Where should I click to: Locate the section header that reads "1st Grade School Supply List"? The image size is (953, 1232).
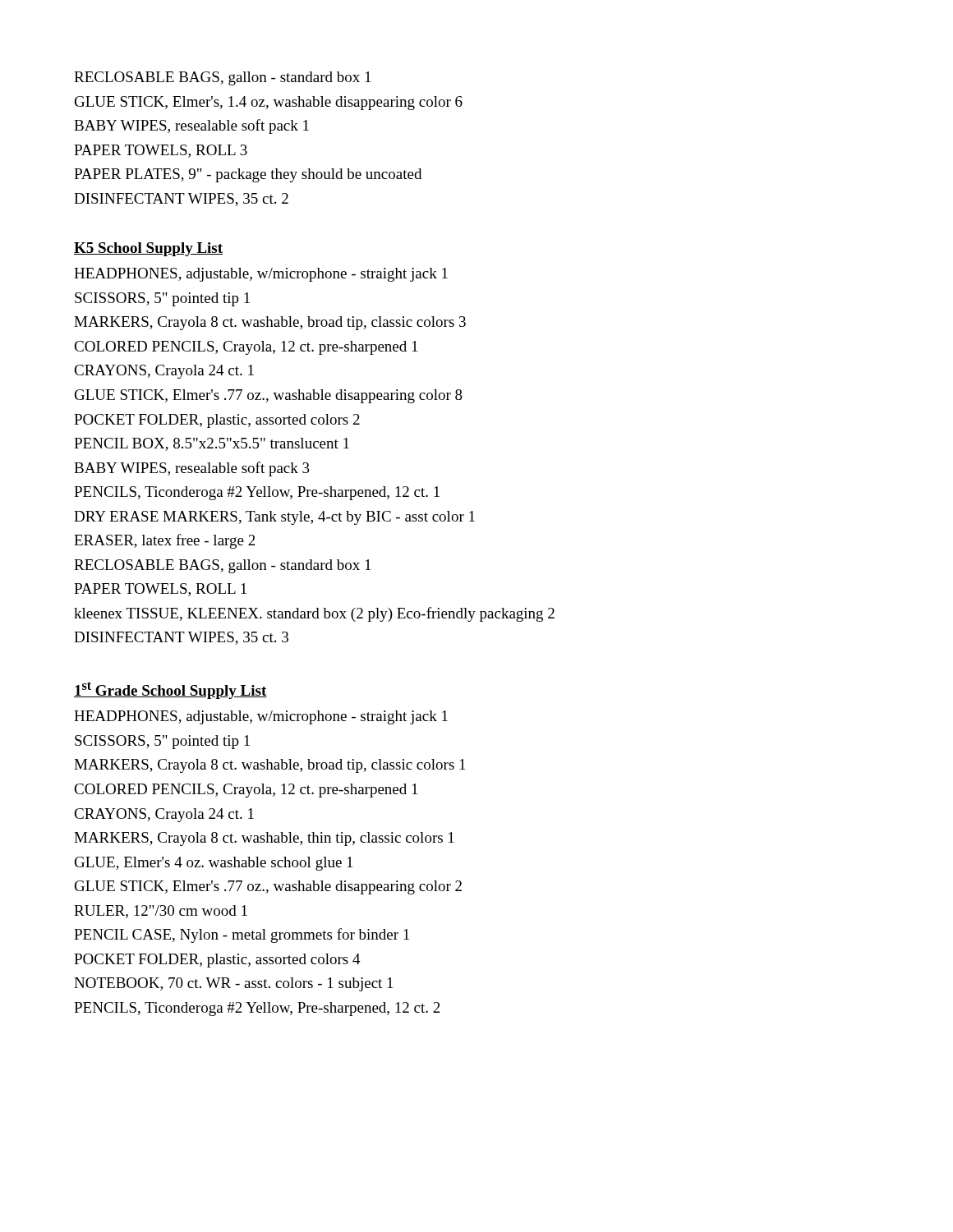coord(170,689)
